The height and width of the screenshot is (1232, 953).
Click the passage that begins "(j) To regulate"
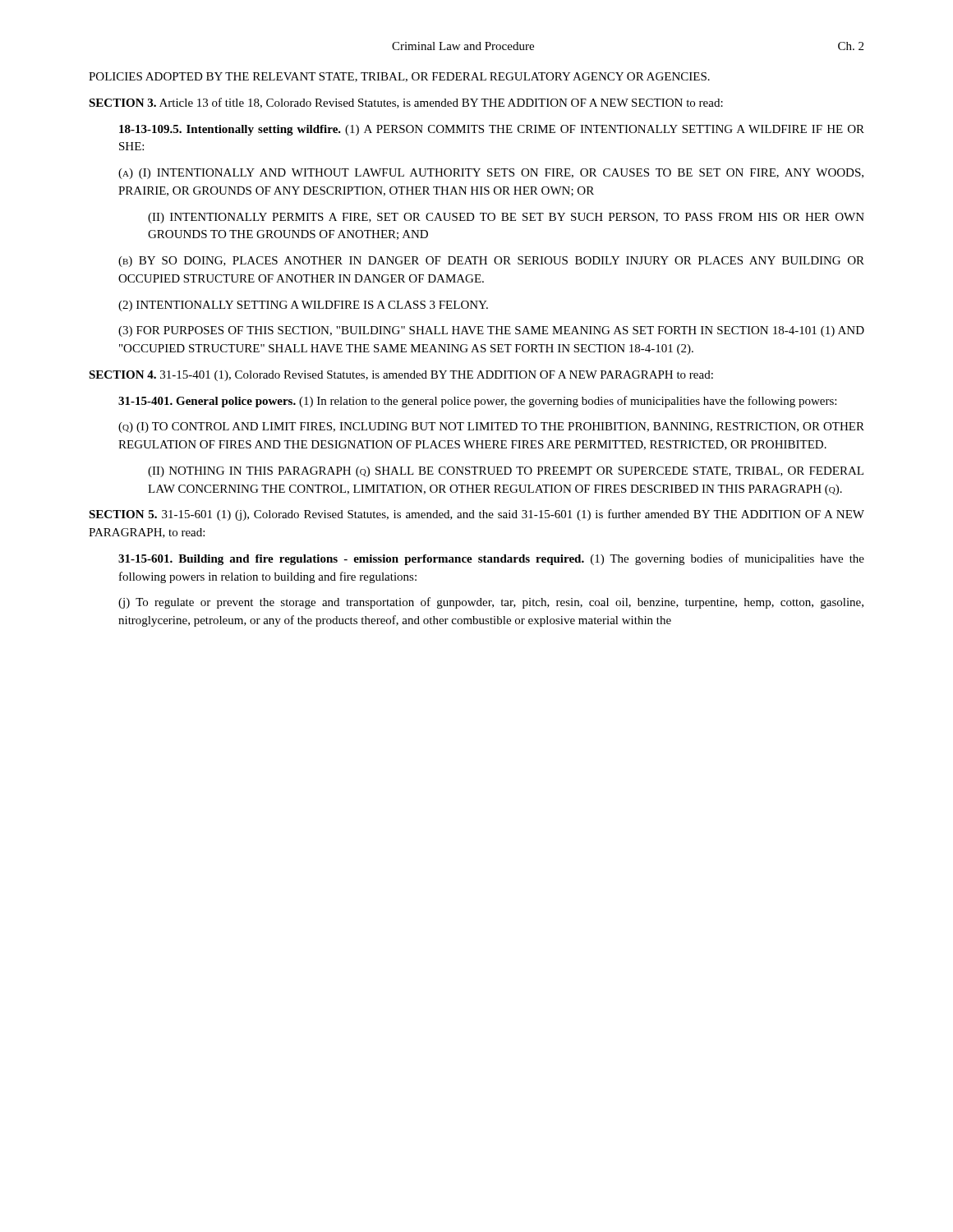pos(491,611)
